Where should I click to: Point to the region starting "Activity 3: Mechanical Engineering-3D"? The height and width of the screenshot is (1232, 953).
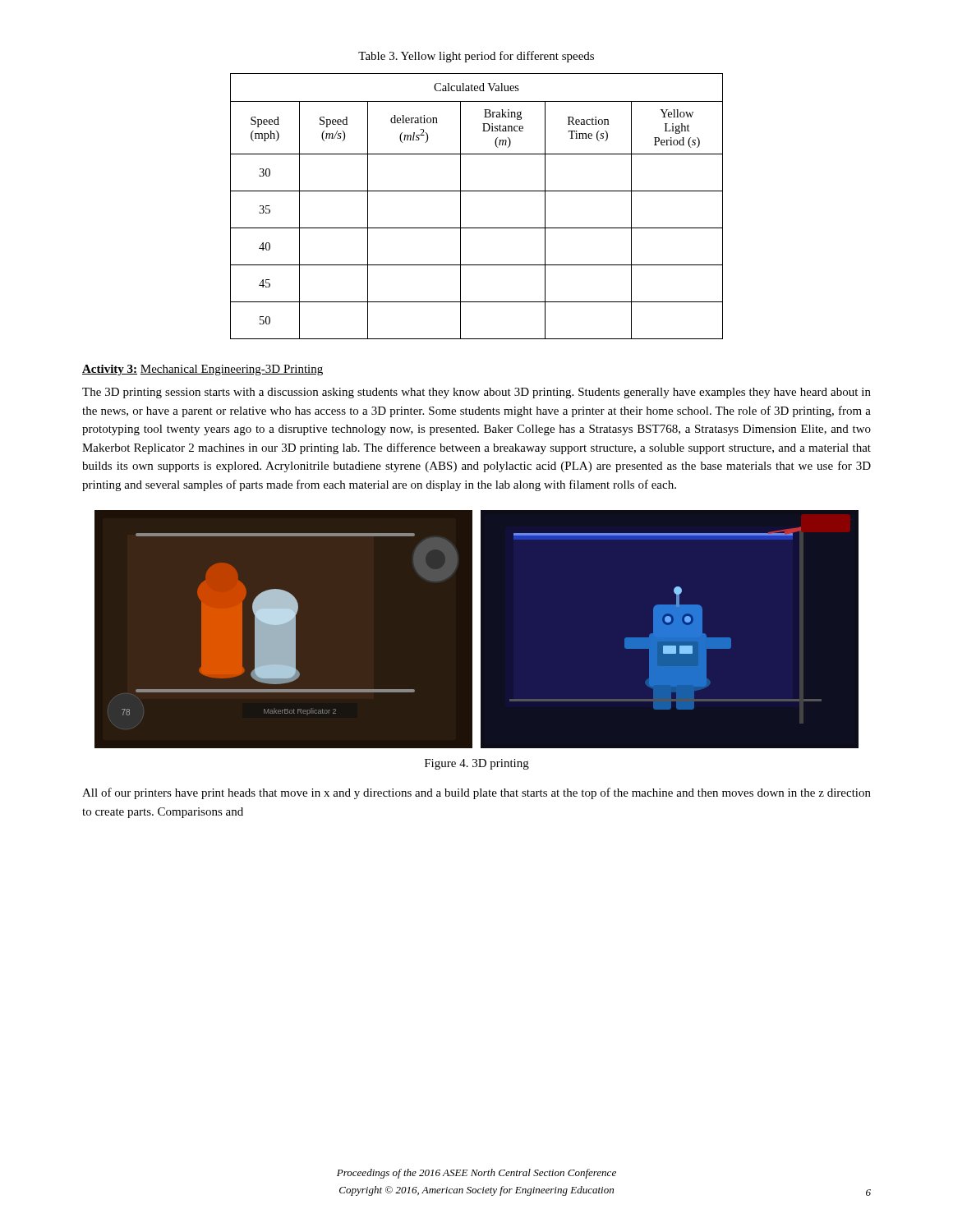coord(203,369)
